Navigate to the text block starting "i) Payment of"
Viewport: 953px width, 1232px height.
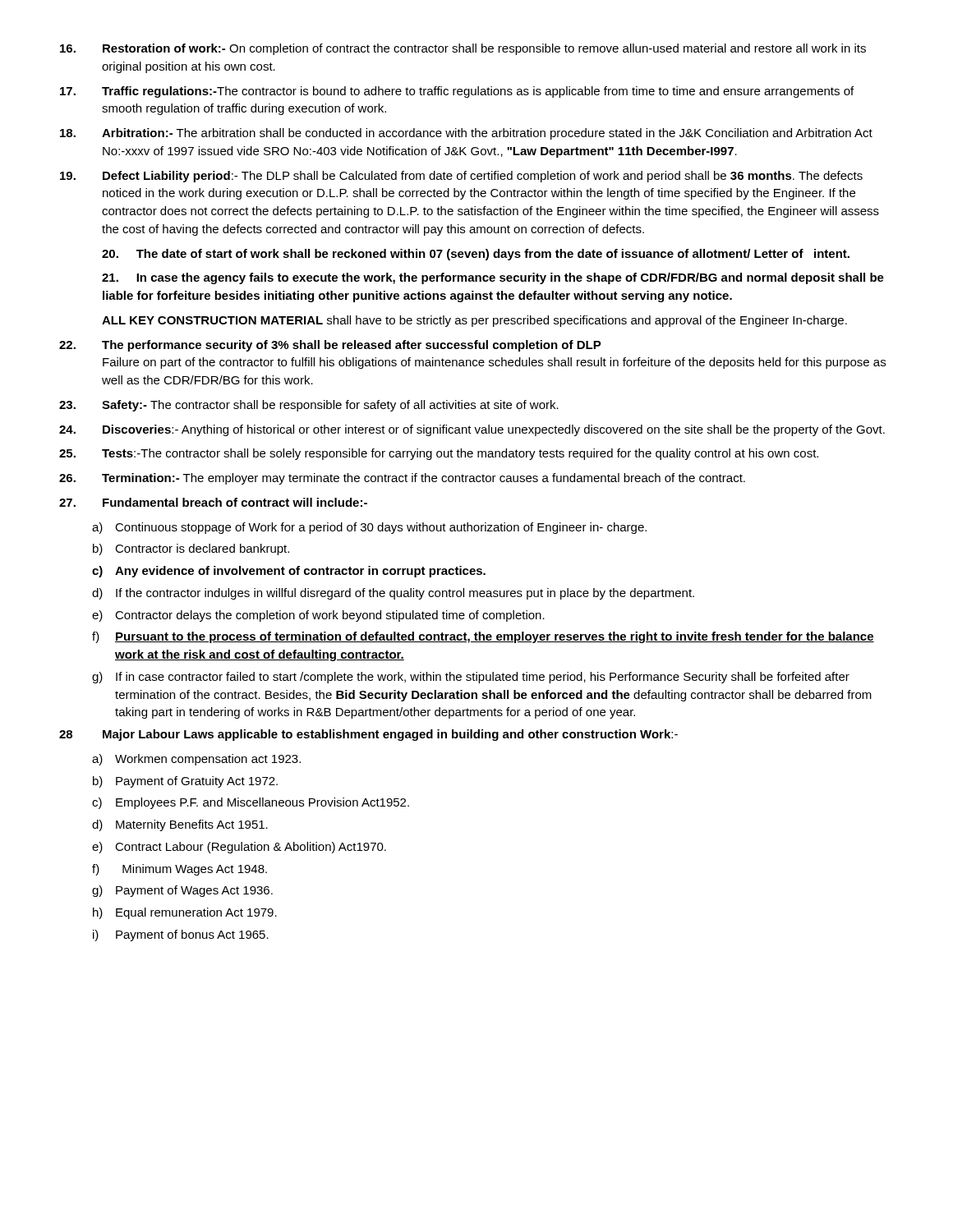181,935
